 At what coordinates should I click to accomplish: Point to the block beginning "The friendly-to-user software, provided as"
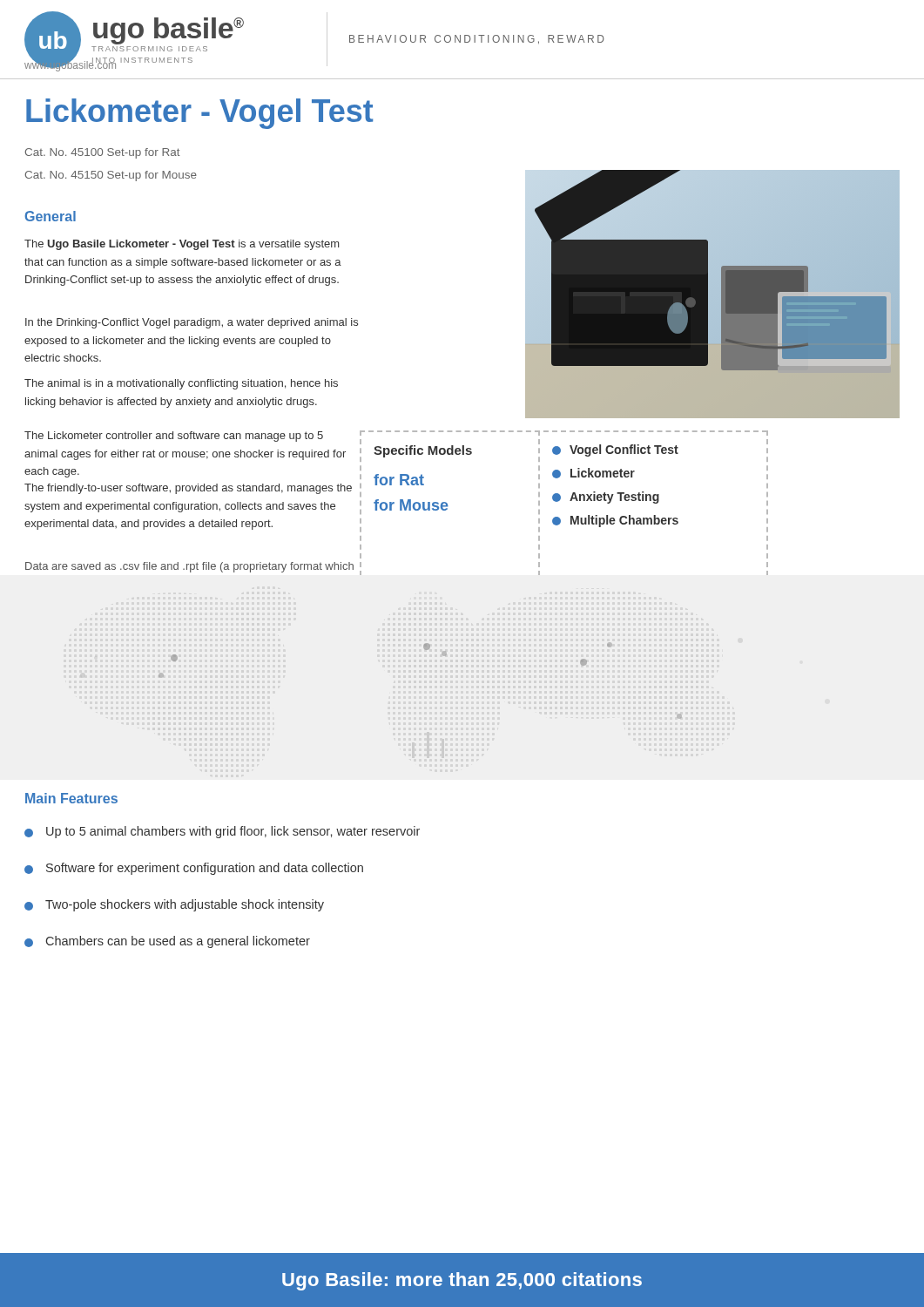[x=188, y=505]
